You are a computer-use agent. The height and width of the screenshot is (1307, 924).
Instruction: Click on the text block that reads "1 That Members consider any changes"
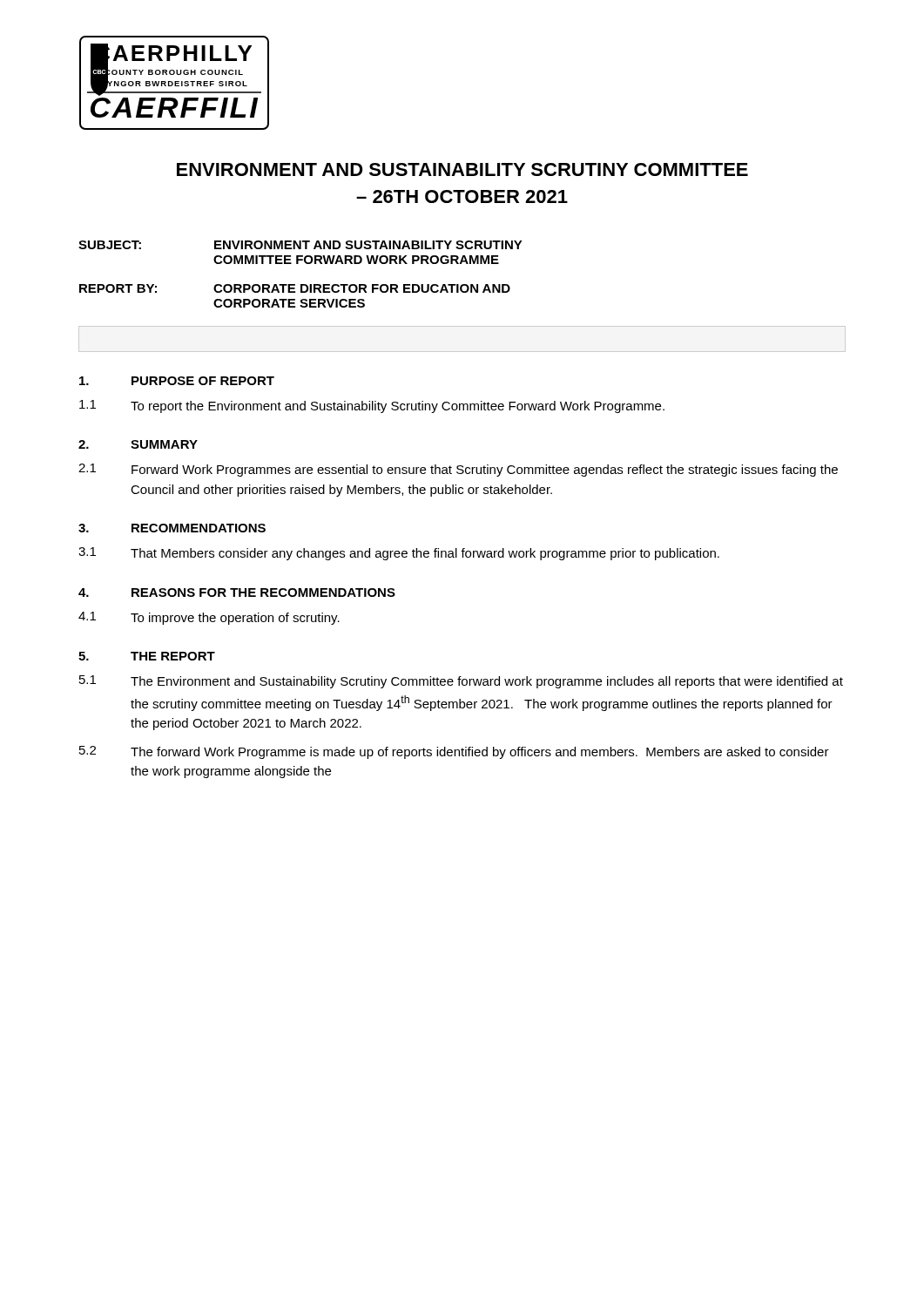coord(399,554)
